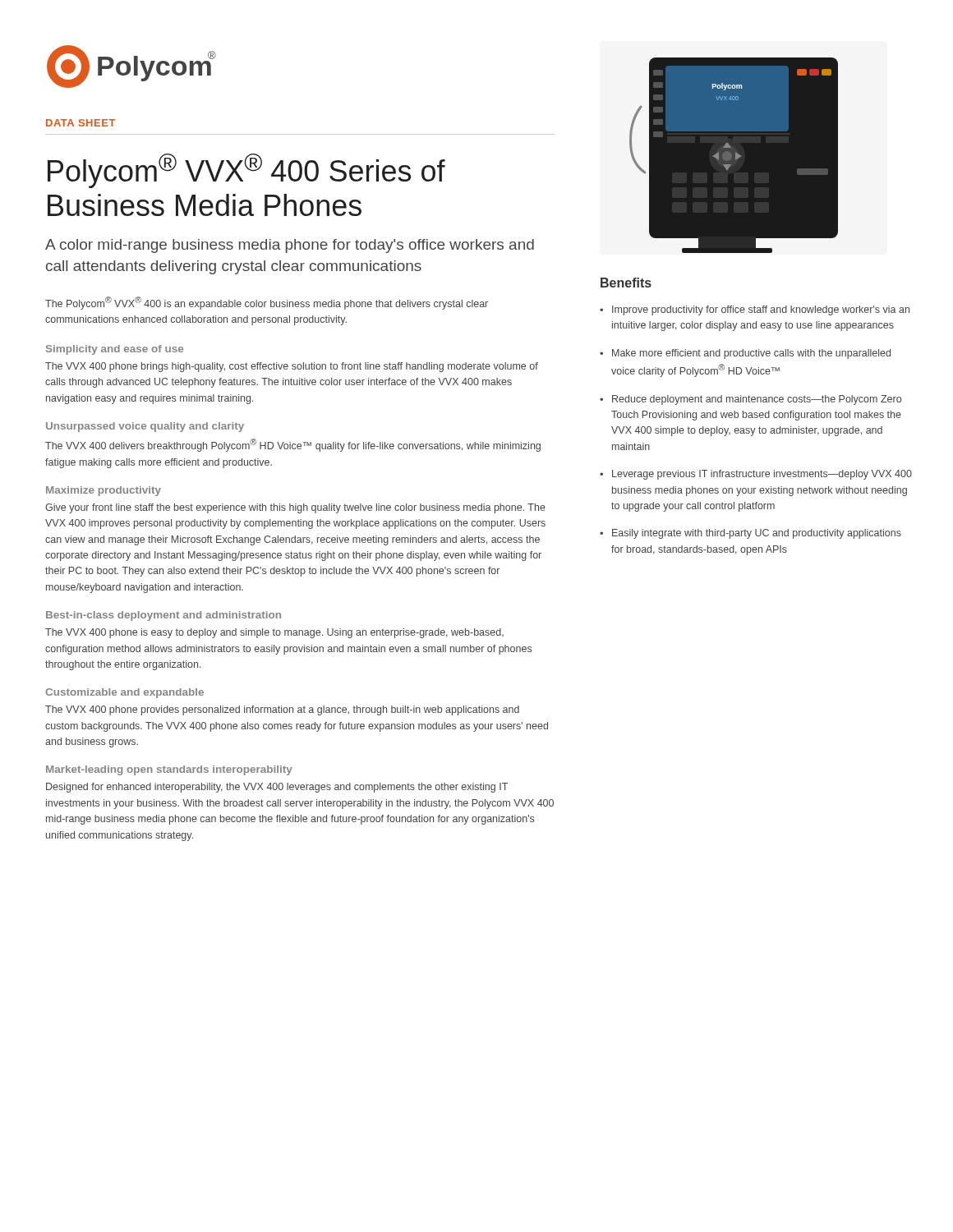The image size is (953, 1232).
Task: Navigate to the text starting "A color mid-range business media phone for today's"
Action: coord(300,255)
